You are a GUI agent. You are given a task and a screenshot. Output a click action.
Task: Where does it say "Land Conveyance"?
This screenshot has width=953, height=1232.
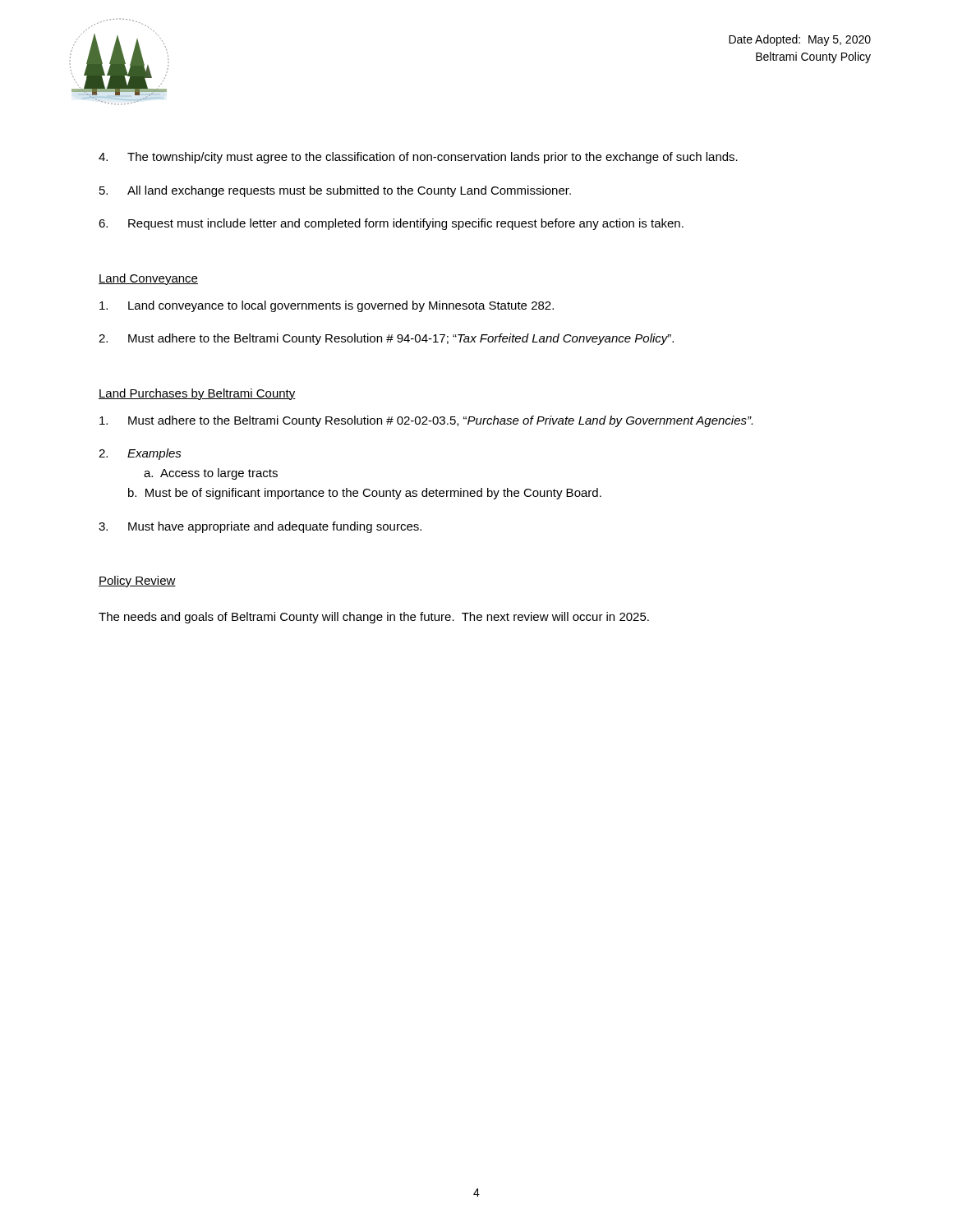point(148,278)
